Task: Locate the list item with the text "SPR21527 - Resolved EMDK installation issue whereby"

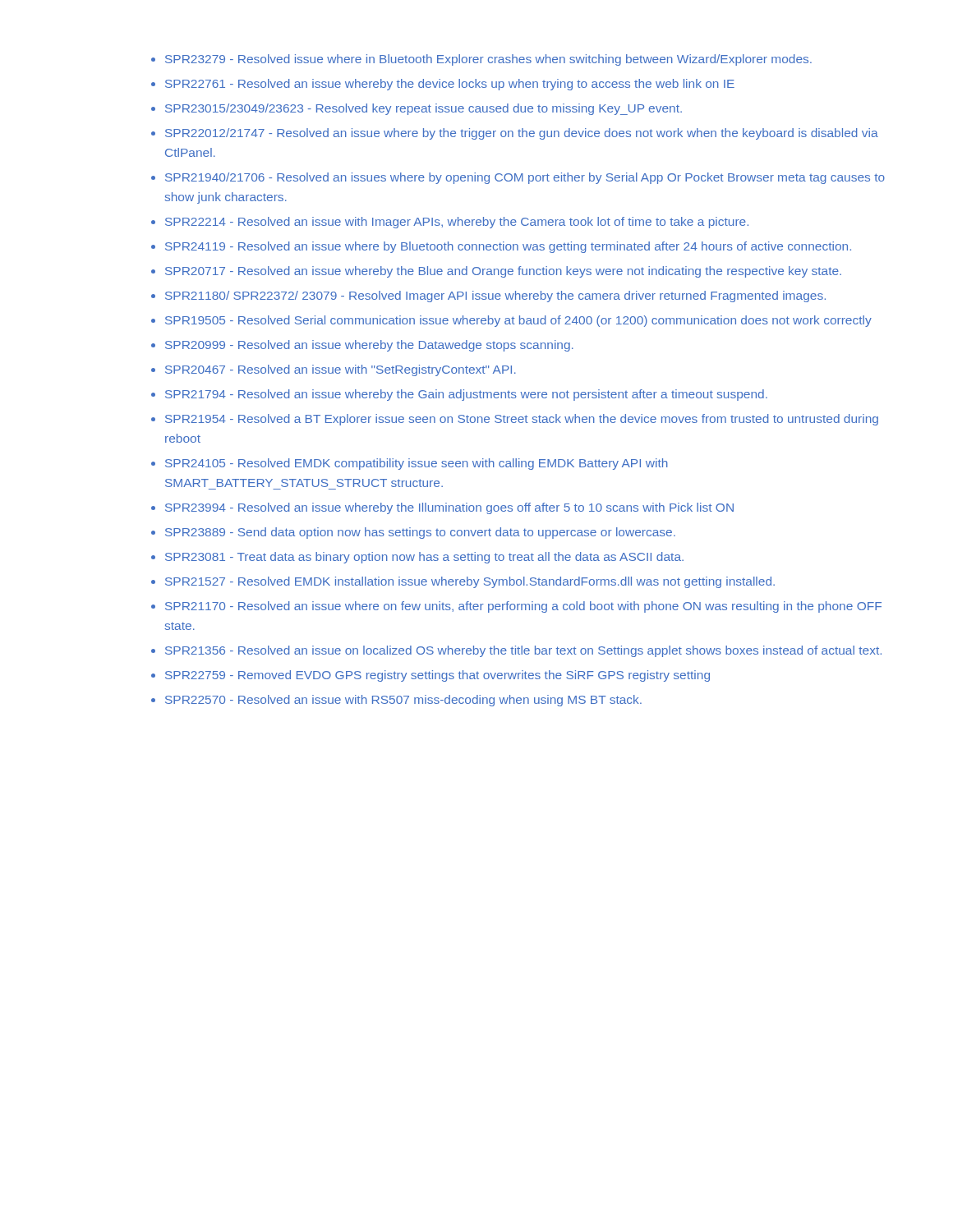Action: click(x=470, y=581)
